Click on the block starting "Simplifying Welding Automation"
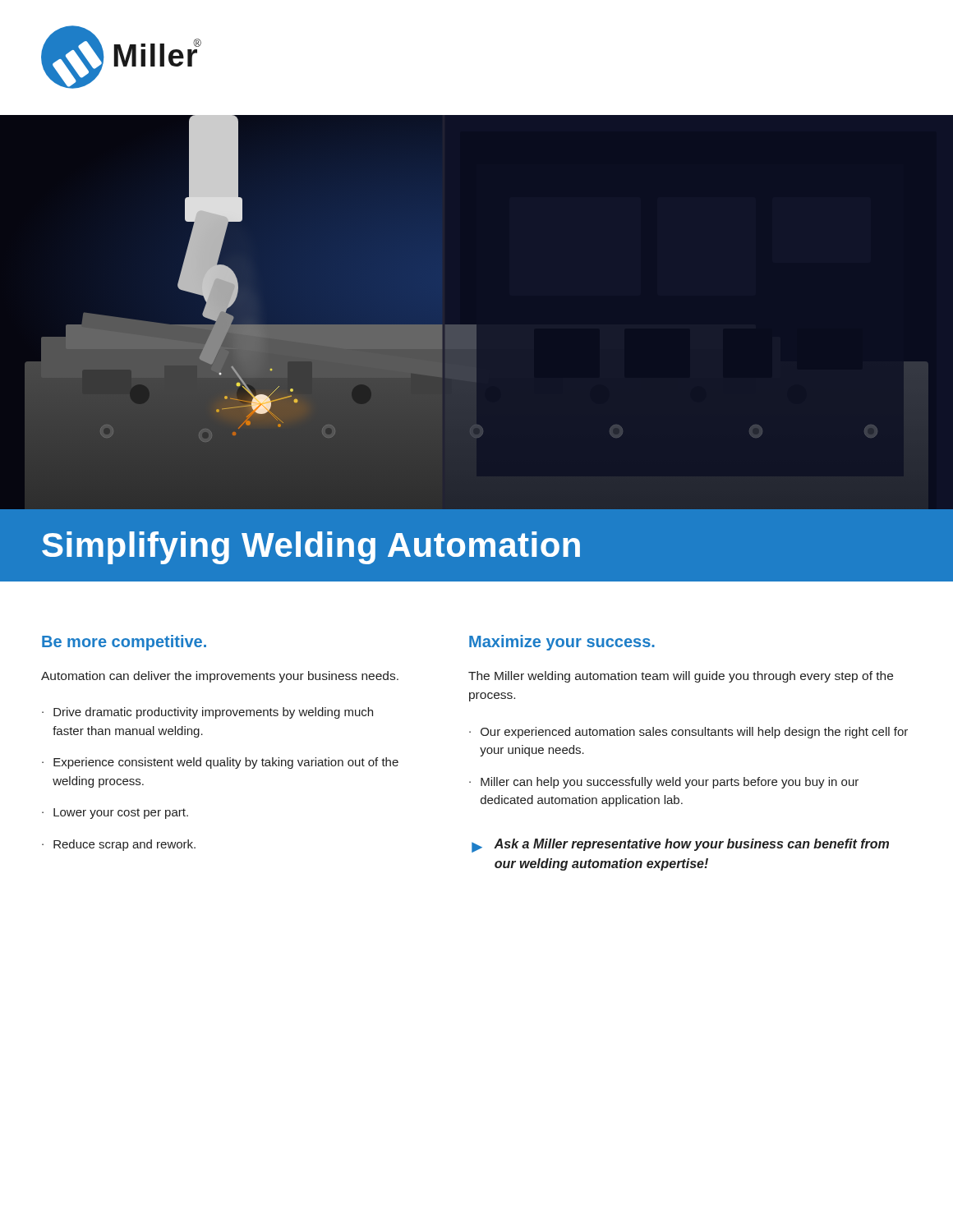Image resolution: width=953 pixels, height=1232 pixels. [312, 545]
